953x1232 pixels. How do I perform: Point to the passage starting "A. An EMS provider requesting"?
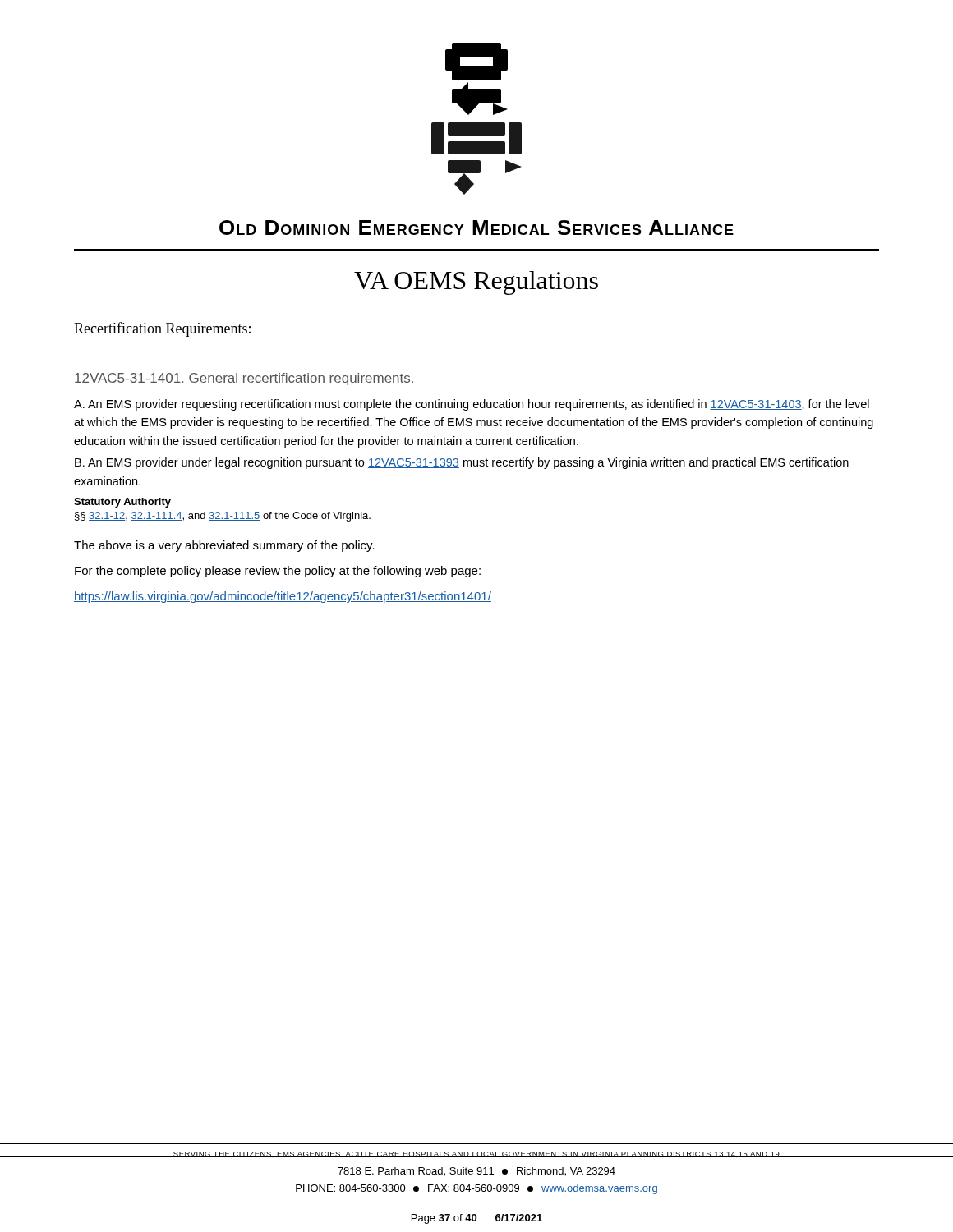(x=474, y=423)
